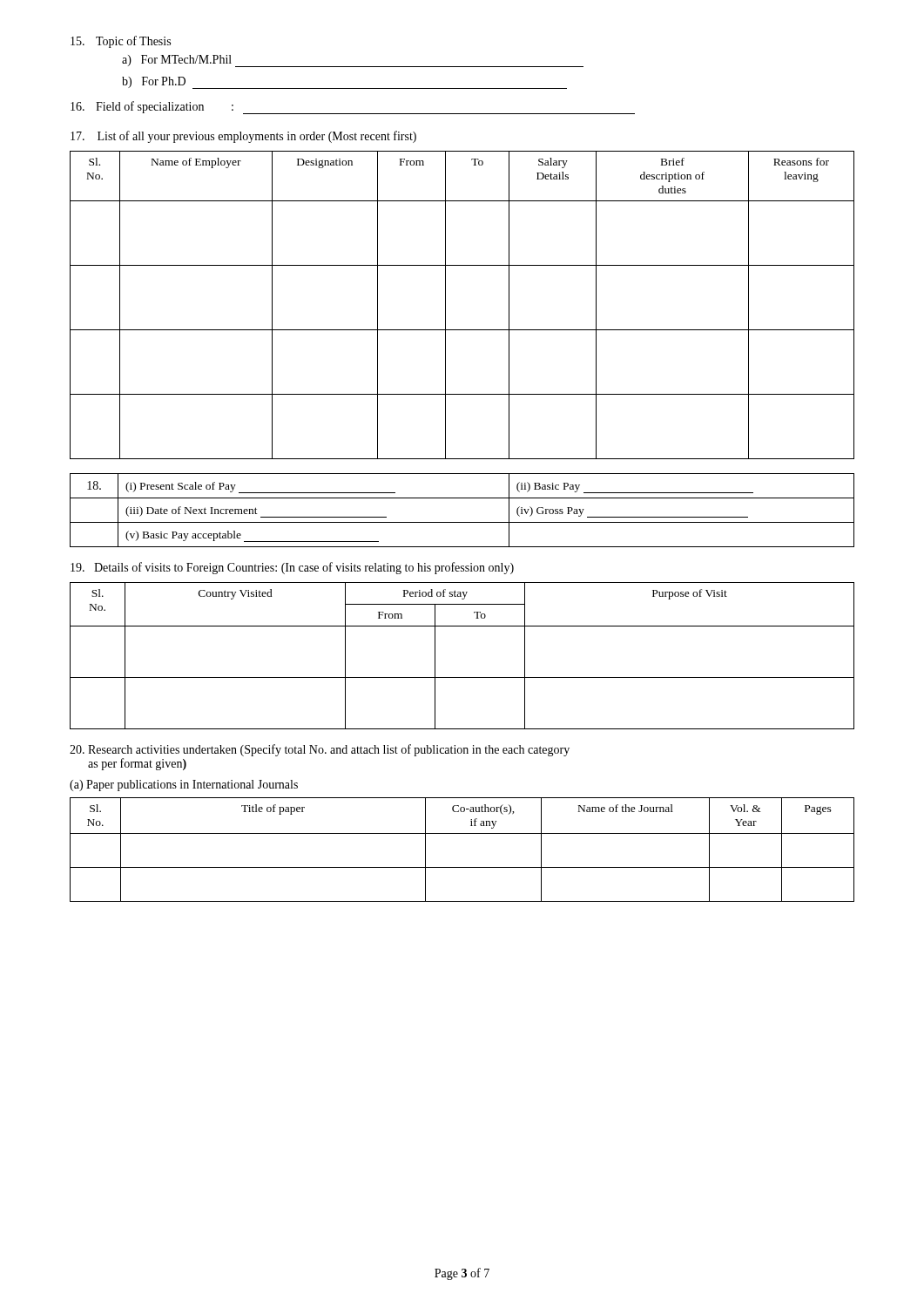The height and width of the screenshot is (1307, 924).
Task: Locate the table with the text "(iv) Gross Pay"
Action: (462, 510)
